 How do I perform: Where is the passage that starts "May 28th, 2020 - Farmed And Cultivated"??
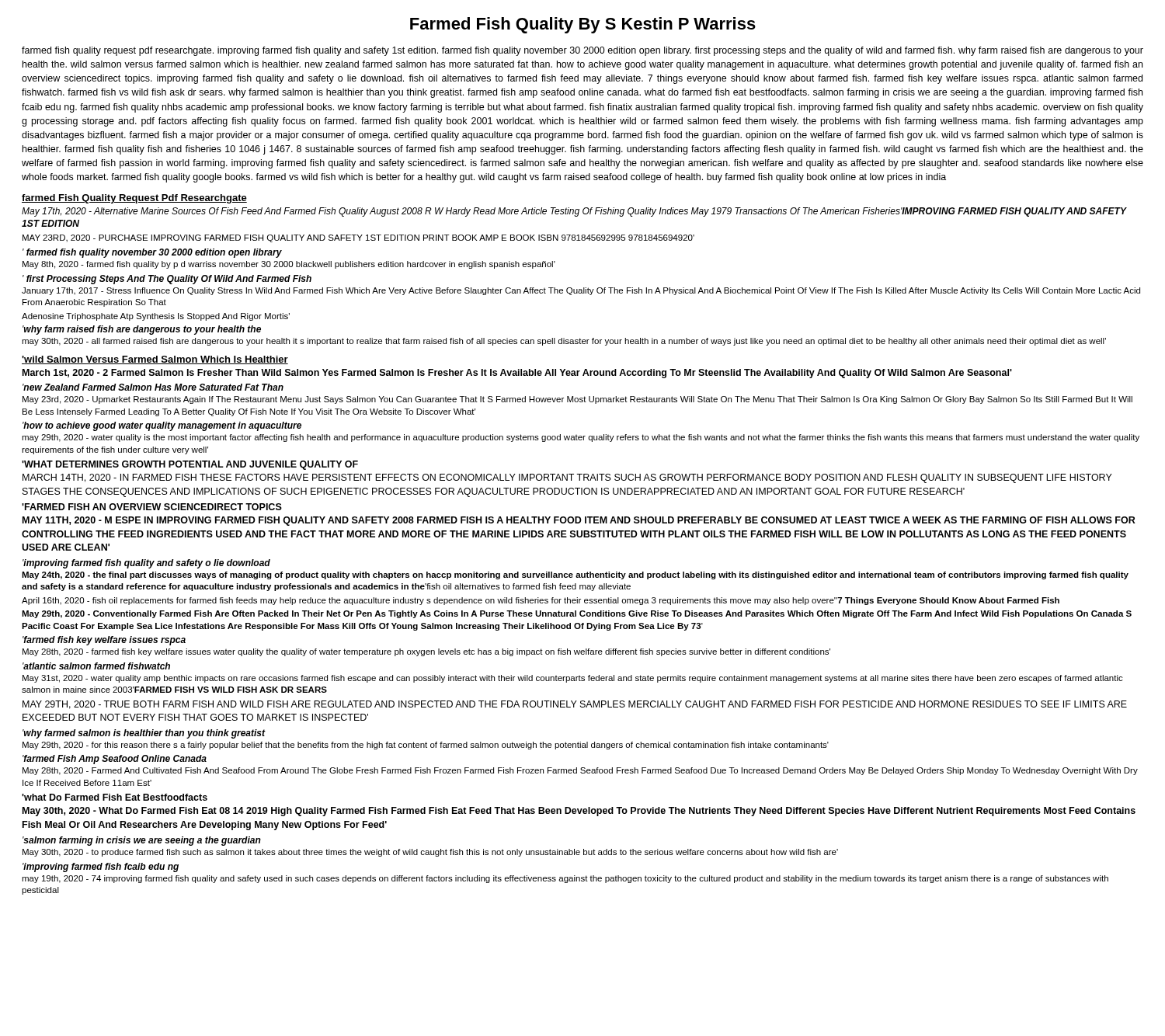pos(580,777)
